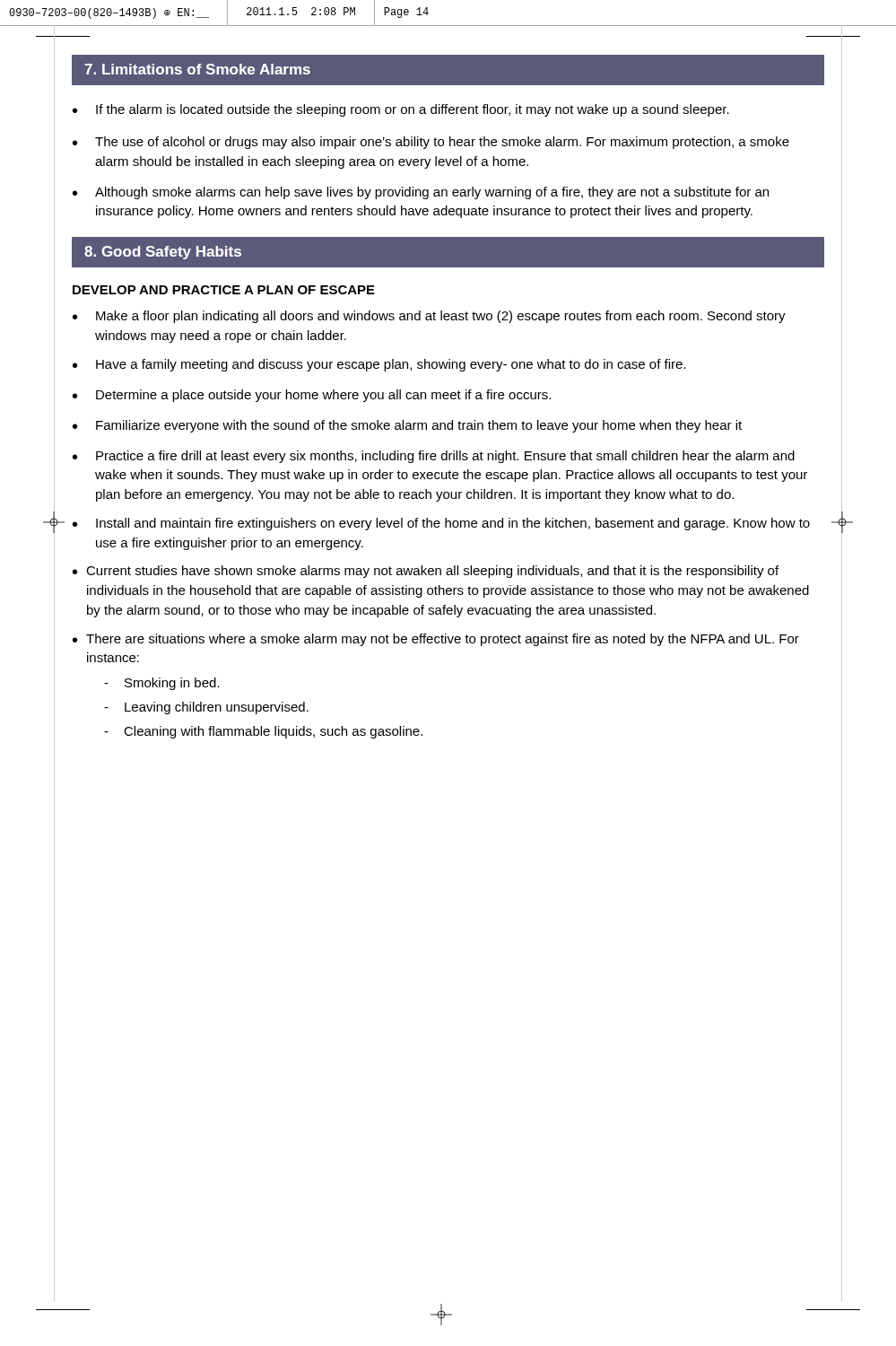Viewport: 896px width, 1346px height.
Task: Locate the section header that says "7. Limitations of Smoke Alarms"
Action: (x=198, y=70)
